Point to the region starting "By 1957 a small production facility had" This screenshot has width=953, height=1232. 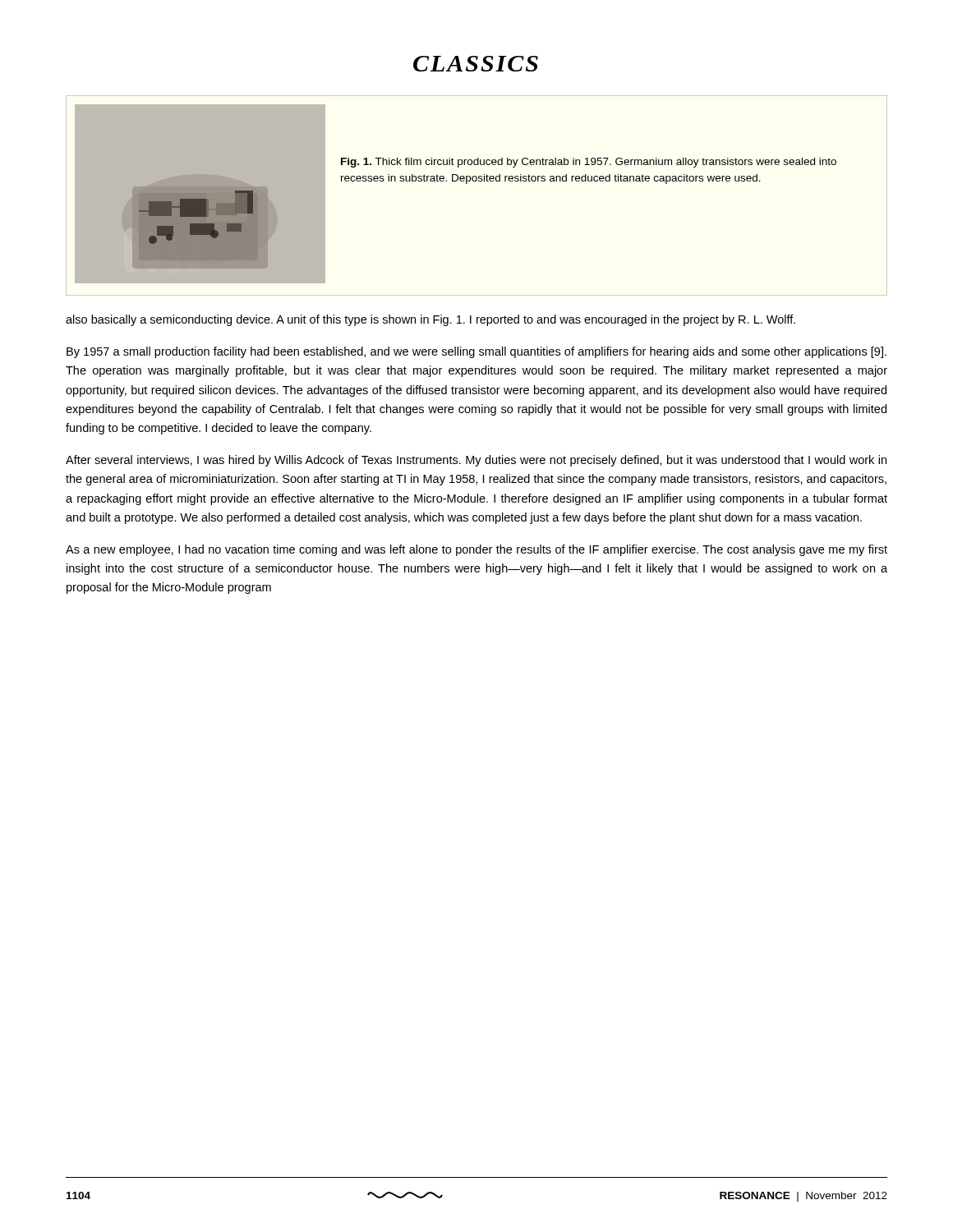click(476, 390)
